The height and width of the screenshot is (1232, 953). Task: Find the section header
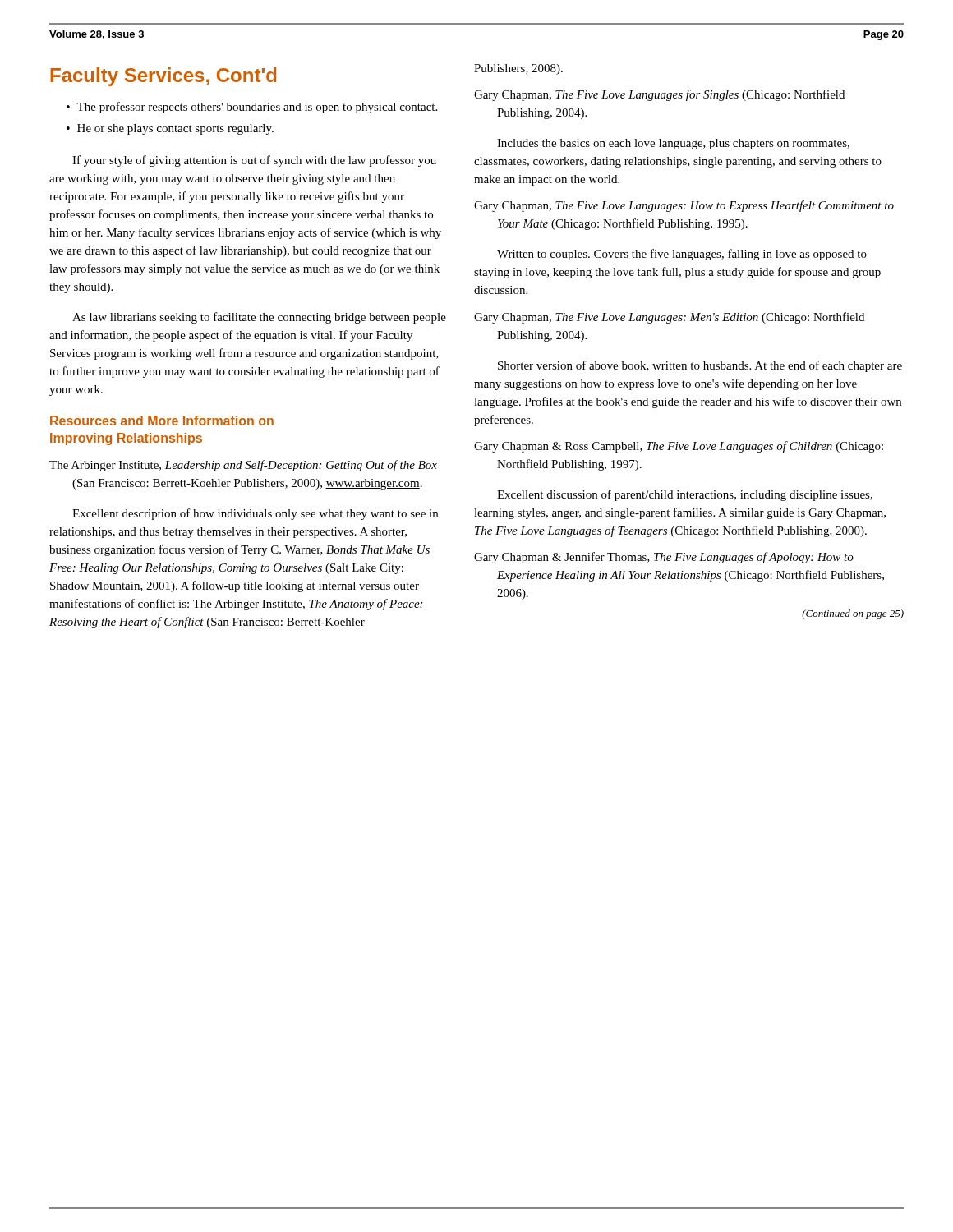(x=162, y=430)
